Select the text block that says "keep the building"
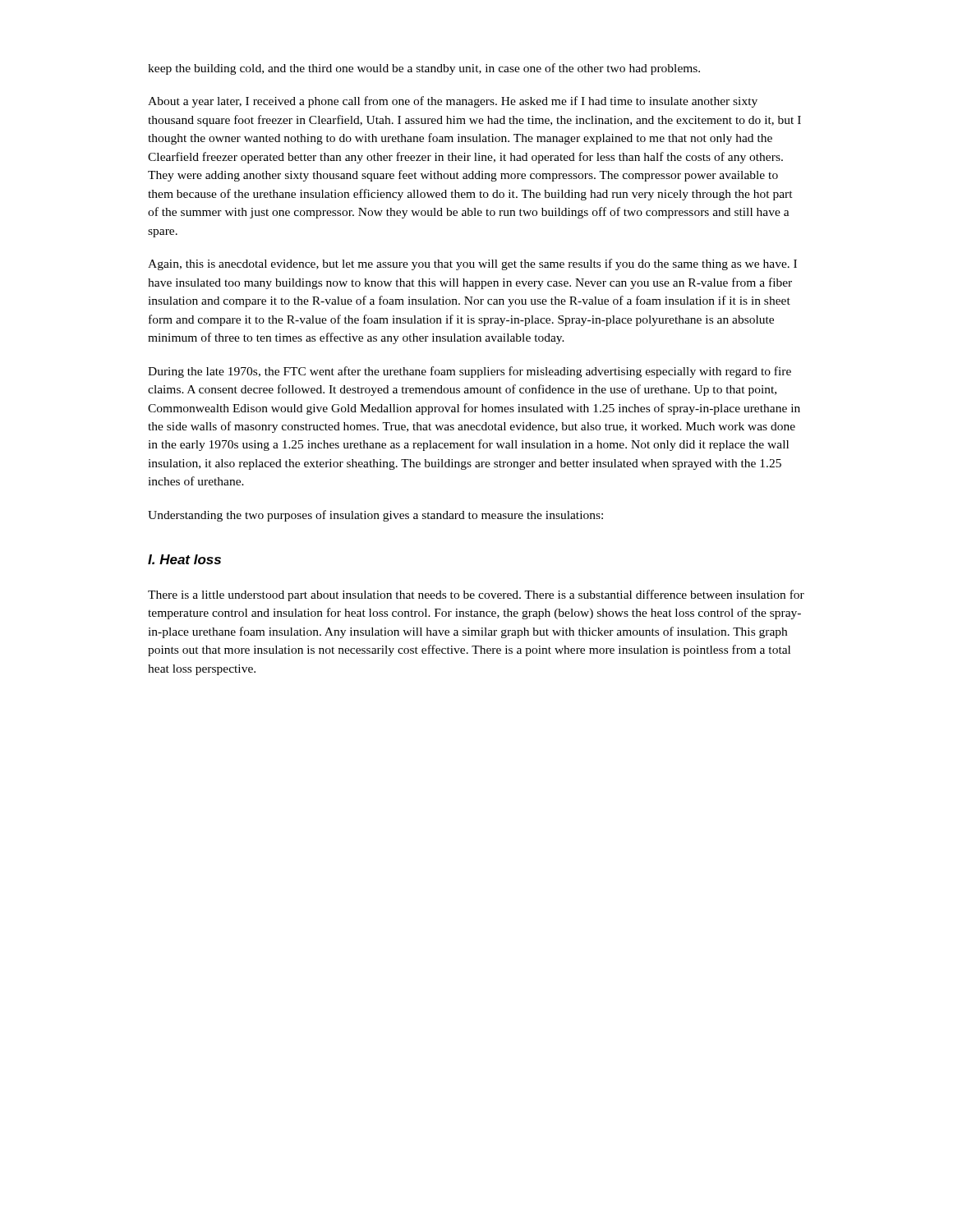Viewport: 953px width, 1232px height. (x=424, y=68)
